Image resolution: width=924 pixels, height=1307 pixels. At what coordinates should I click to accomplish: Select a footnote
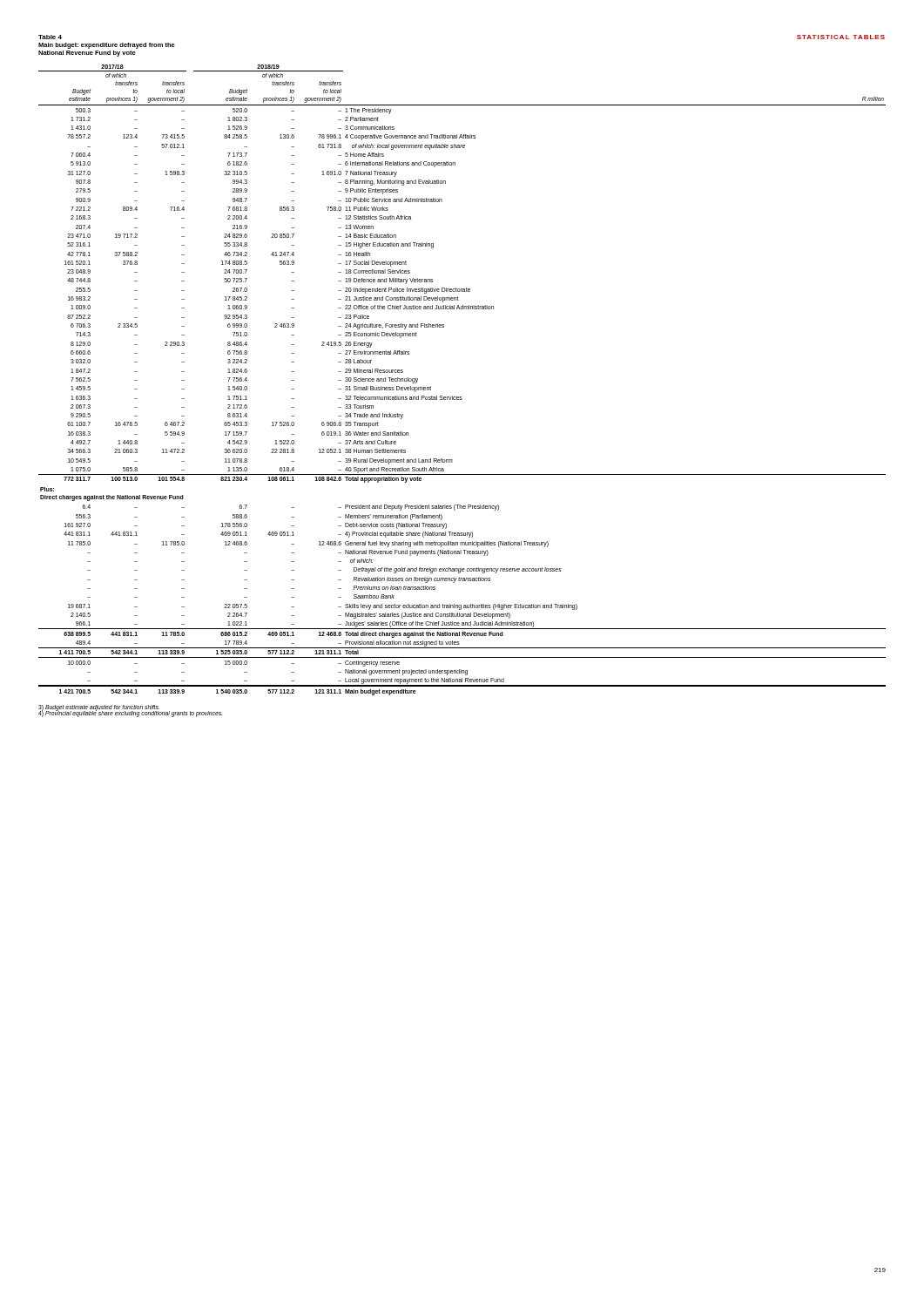click(x=131, y=710)
